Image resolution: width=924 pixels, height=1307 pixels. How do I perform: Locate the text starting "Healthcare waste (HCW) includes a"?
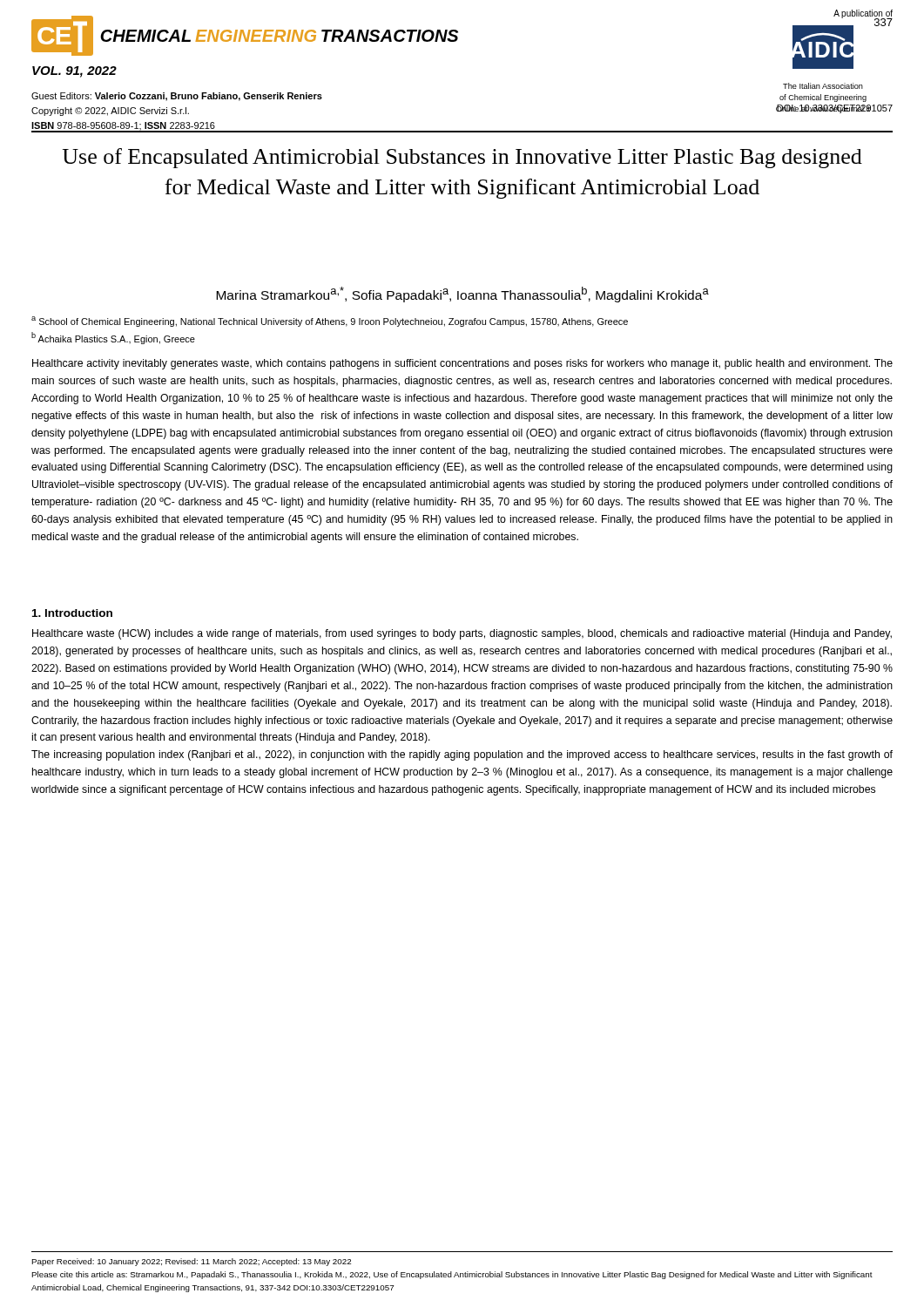coord(462,712)
